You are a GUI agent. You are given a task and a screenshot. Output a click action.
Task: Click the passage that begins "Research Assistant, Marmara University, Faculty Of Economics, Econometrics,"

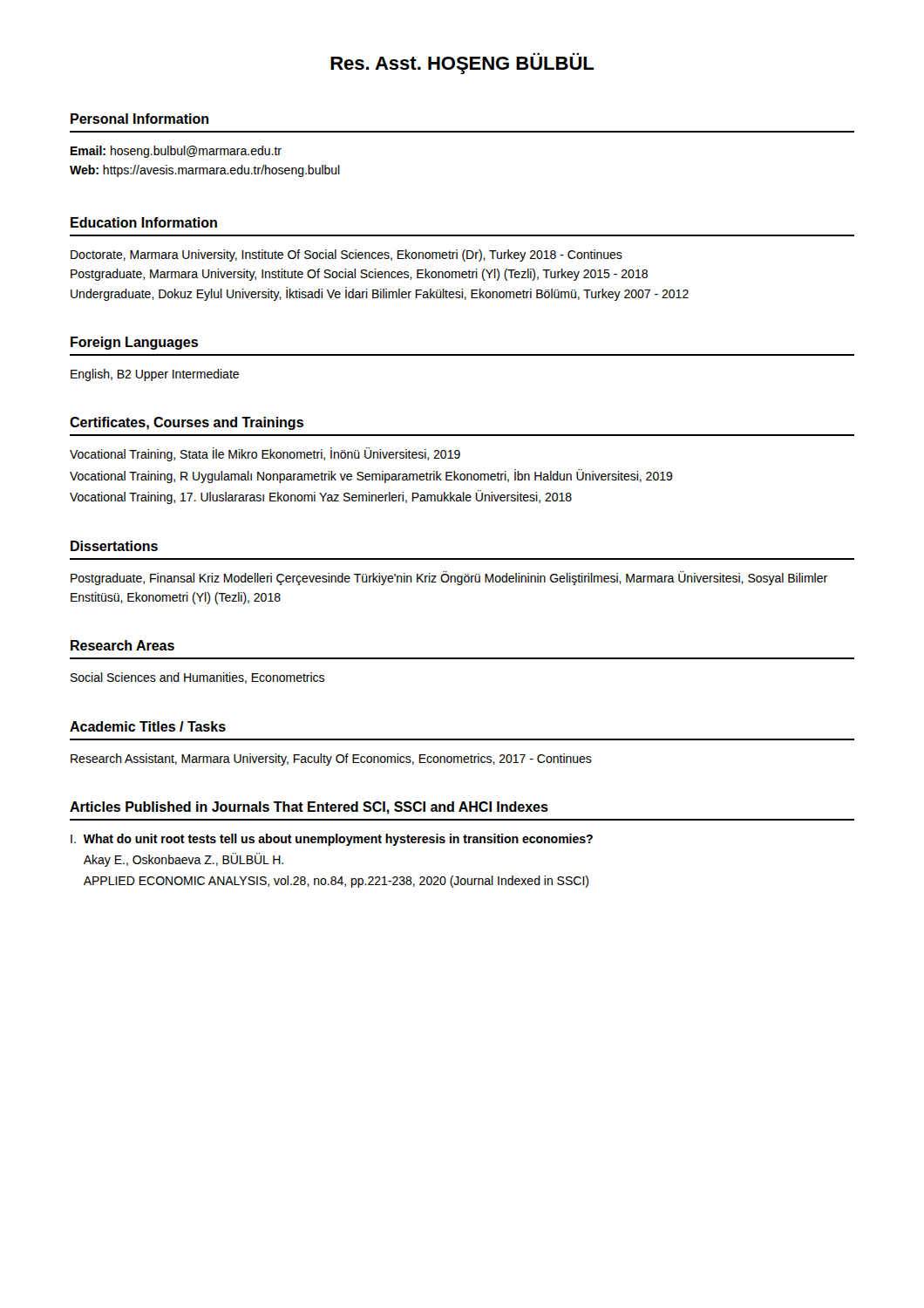click(x=331, y=758)
